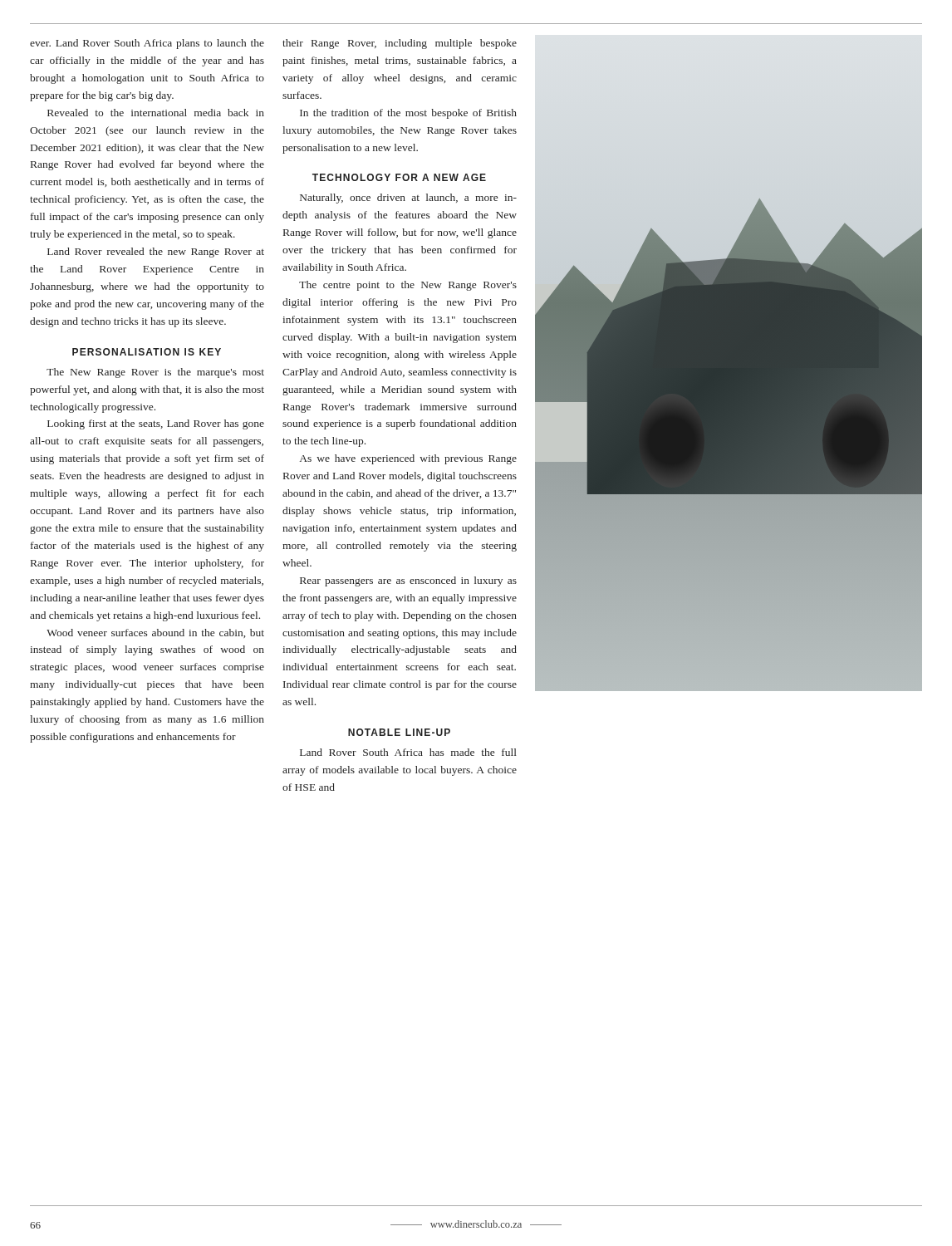This screenshot has height=1246, width=952.
Task: Locate the text block that says "their Range Rover, including multiple bespoke"
Action: [400, 44]
